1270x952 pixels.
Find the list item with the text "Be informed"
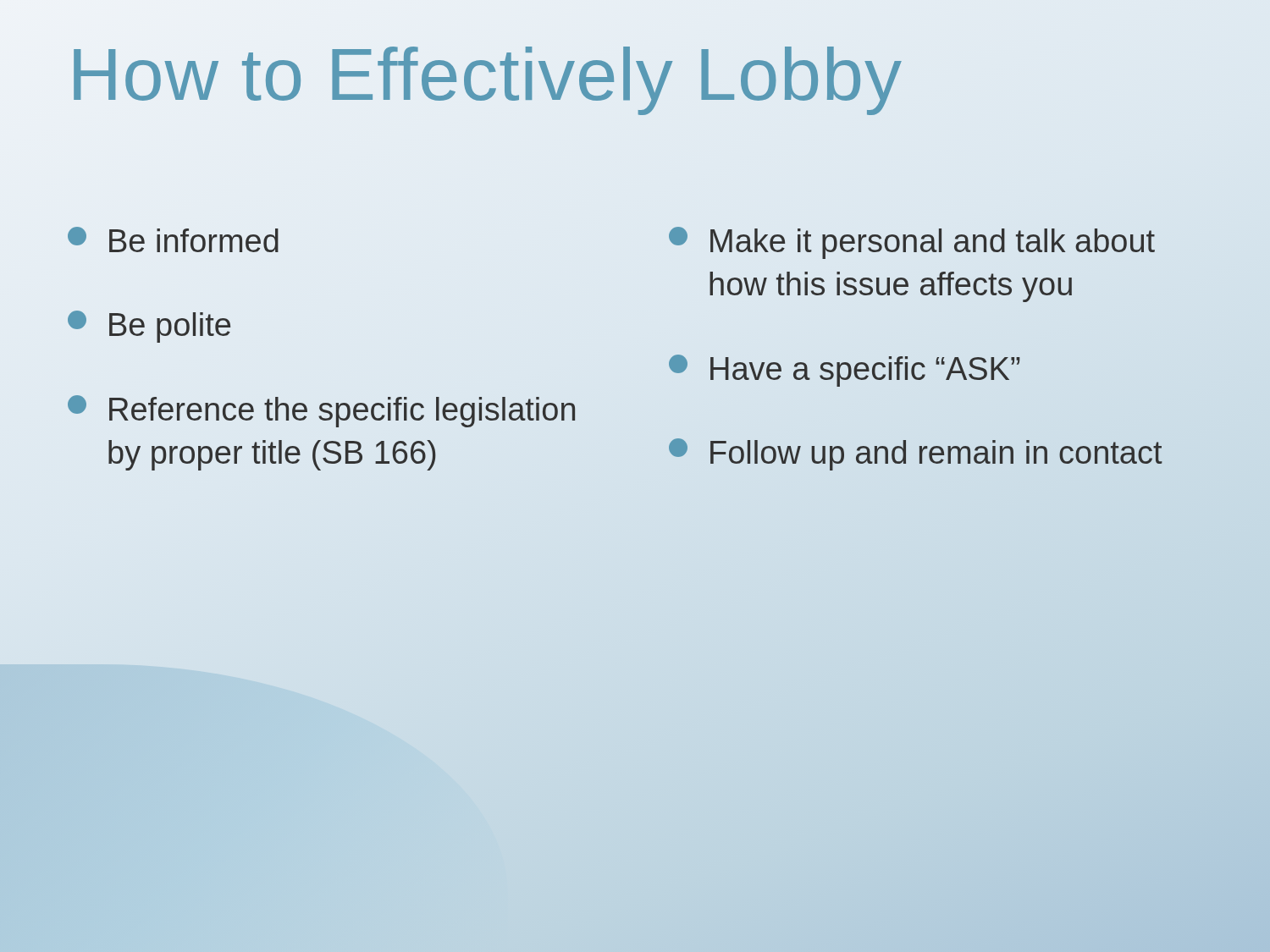174,242
